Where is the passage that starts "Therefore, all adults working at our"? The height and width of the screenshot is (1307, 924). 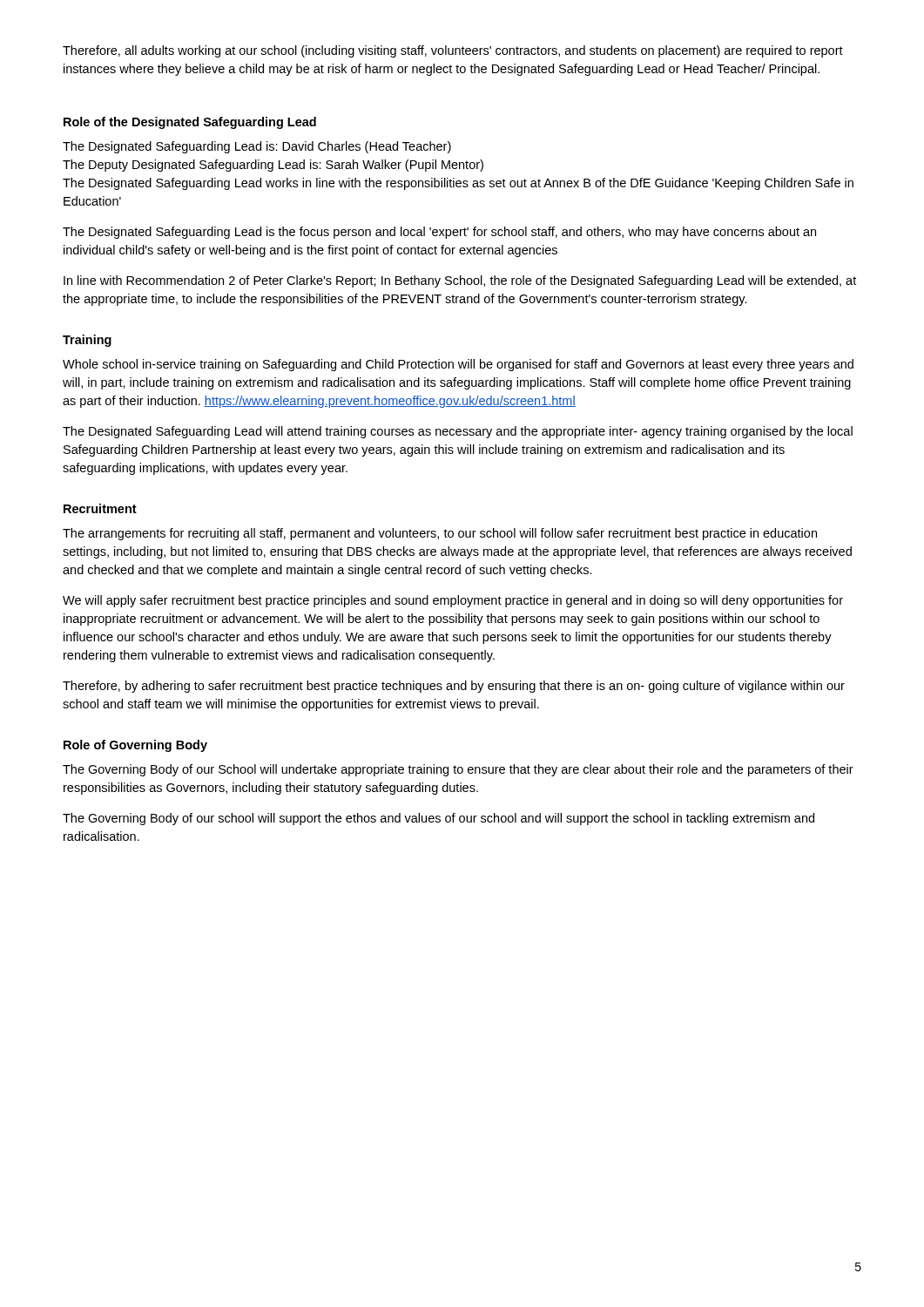point(462,60)
